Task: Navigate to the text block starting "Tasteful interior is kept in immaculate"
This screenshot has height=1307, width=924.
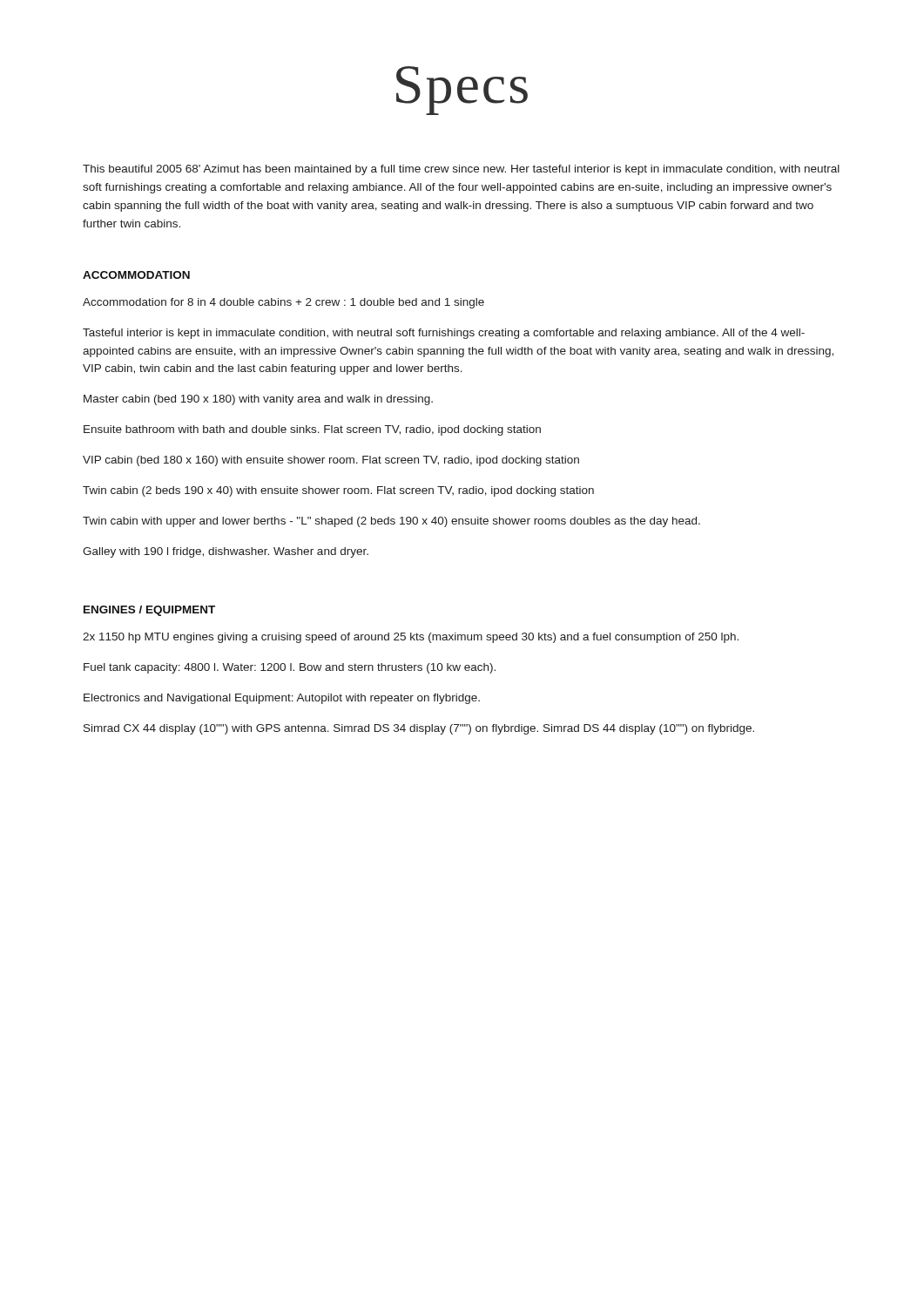Action: point(459,350)
